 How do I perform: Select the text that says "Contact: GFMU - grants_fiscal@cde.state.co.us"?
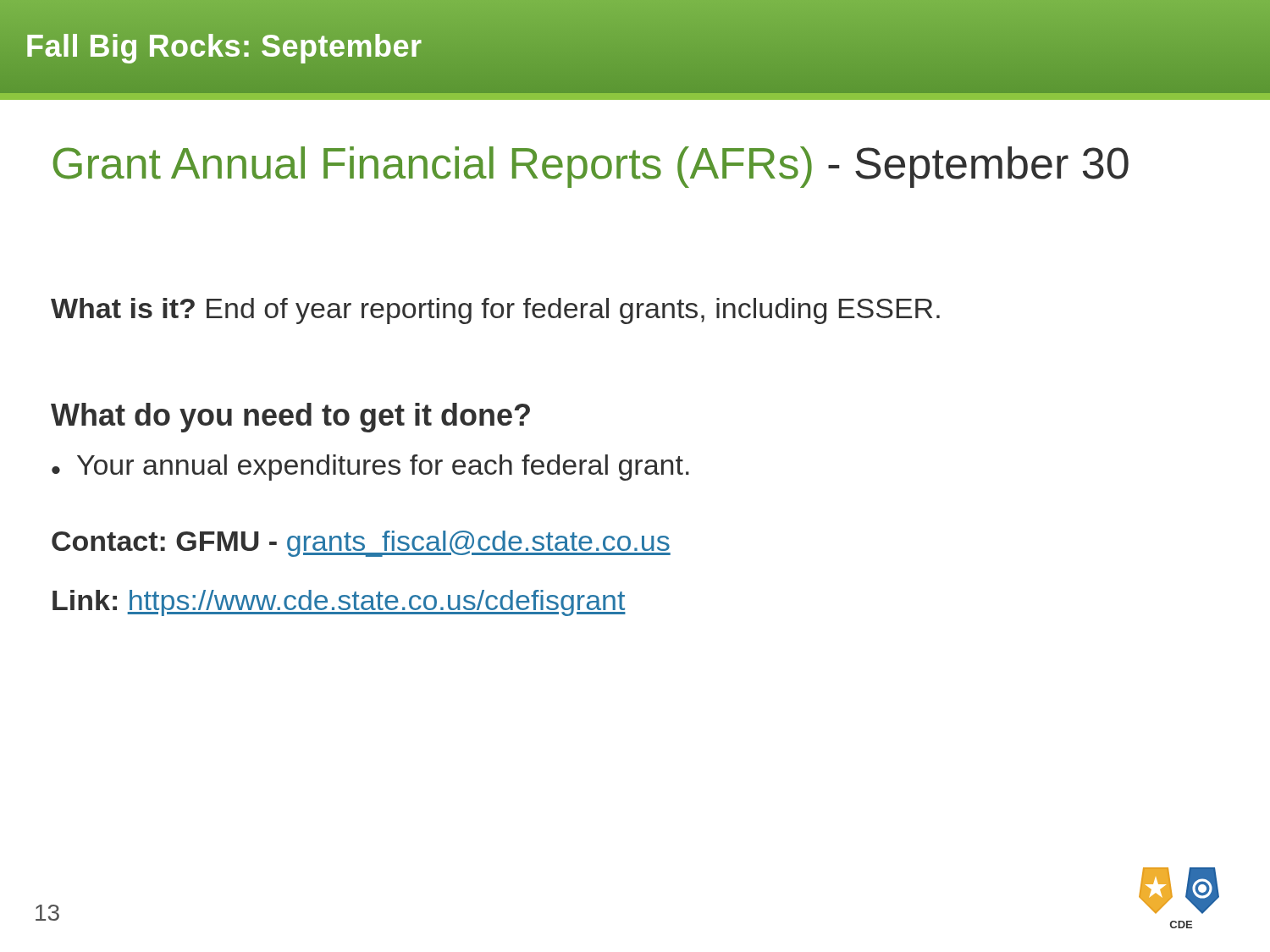361,541
